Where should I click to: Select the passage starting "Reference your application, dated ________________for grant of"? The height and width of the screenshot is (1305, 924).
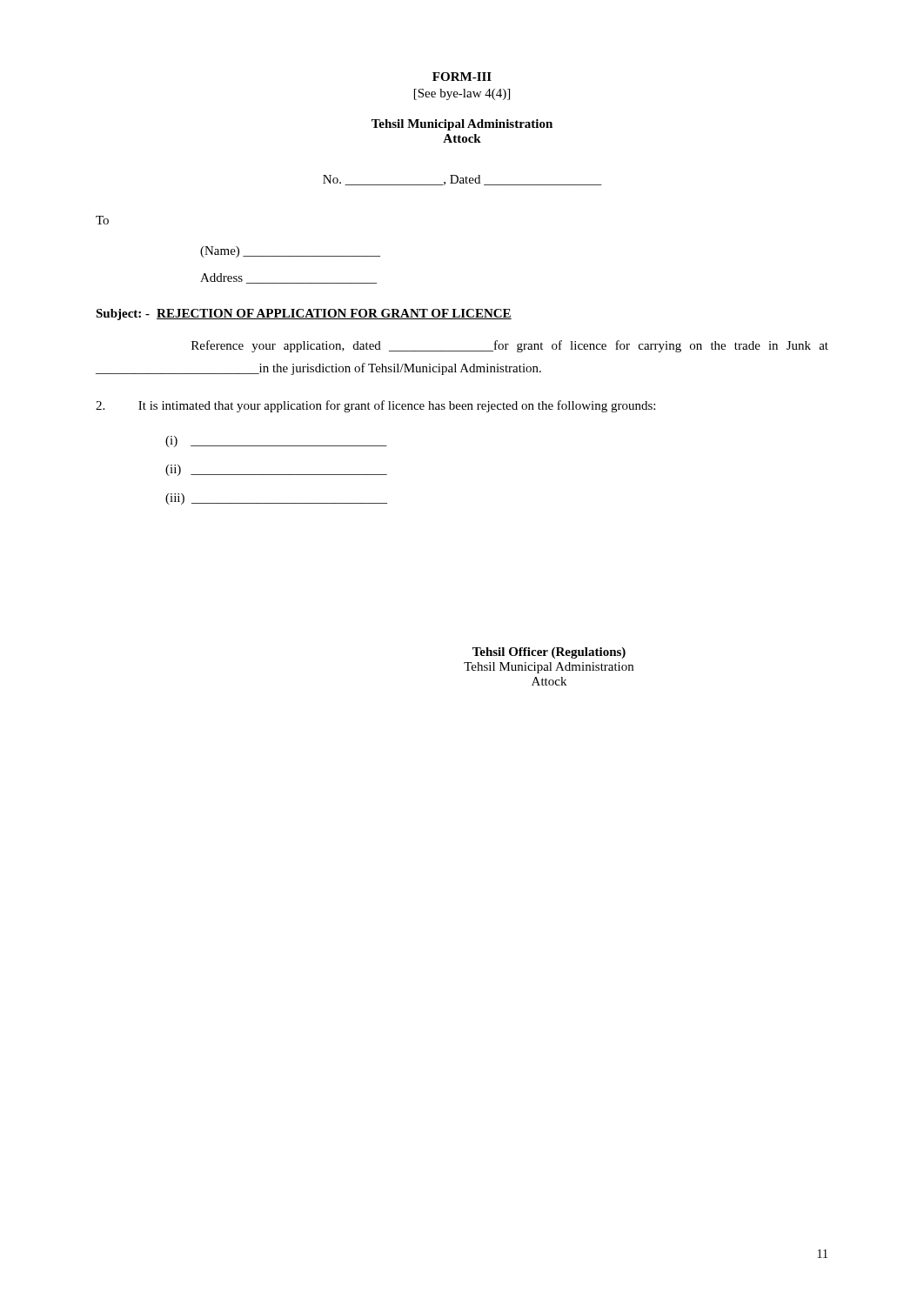[462, 356]
